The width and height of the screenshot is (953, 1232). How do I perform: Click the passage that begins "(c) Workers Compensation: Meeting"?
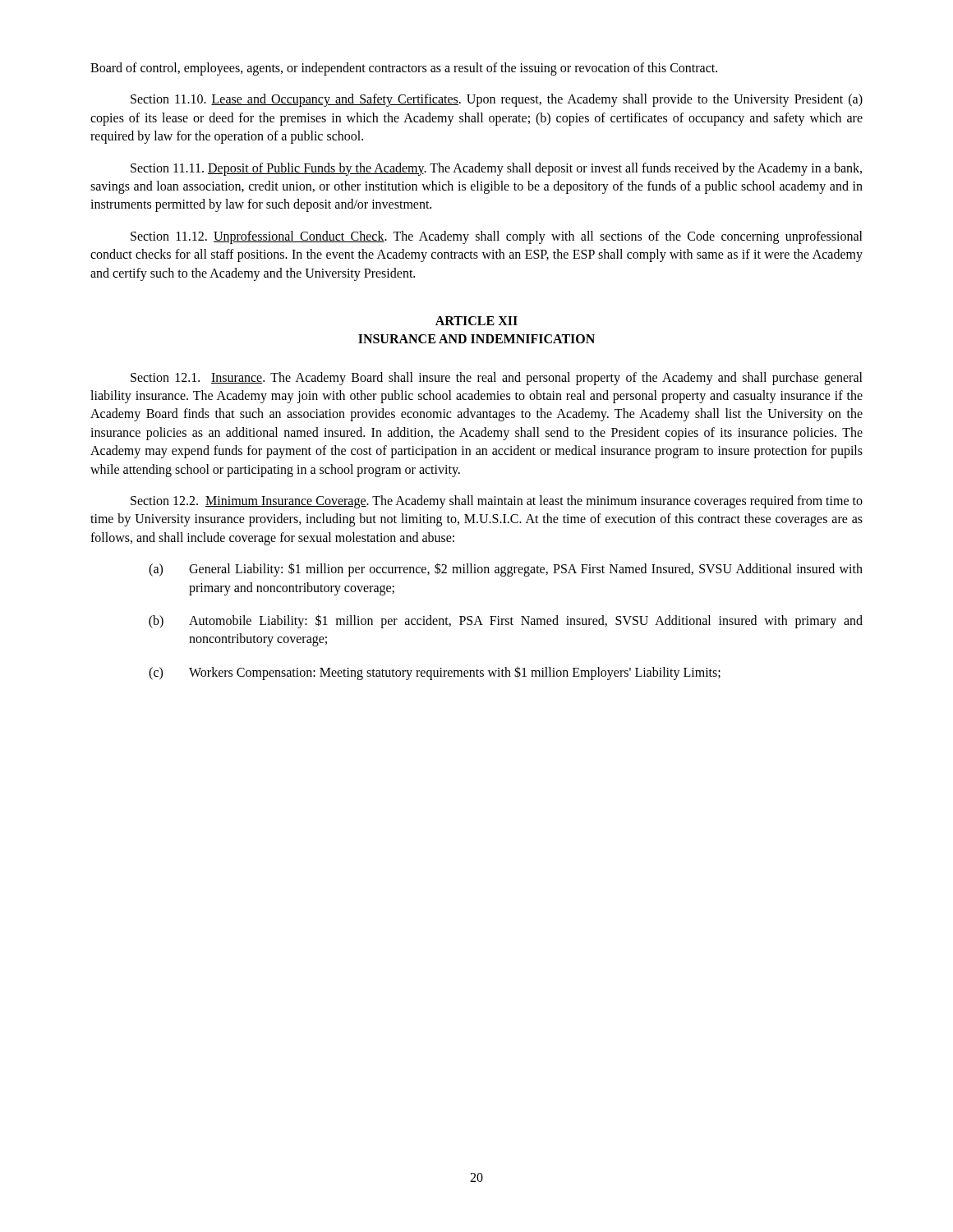pyautogui.click(x=476, y=673)
